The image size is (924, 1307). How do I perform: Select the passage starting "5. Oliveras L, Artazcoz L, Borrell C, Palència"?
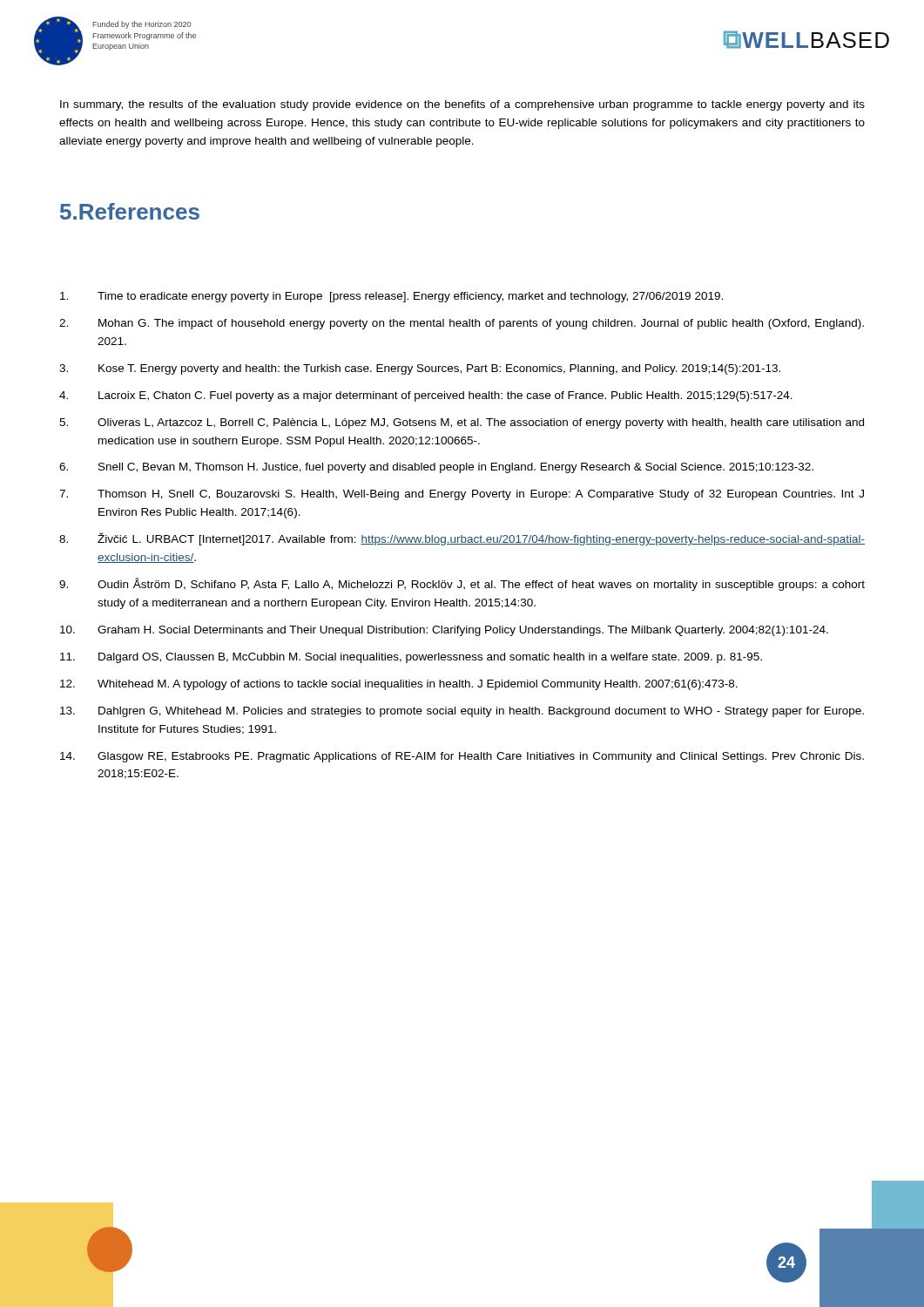click(x=462, y=432)
